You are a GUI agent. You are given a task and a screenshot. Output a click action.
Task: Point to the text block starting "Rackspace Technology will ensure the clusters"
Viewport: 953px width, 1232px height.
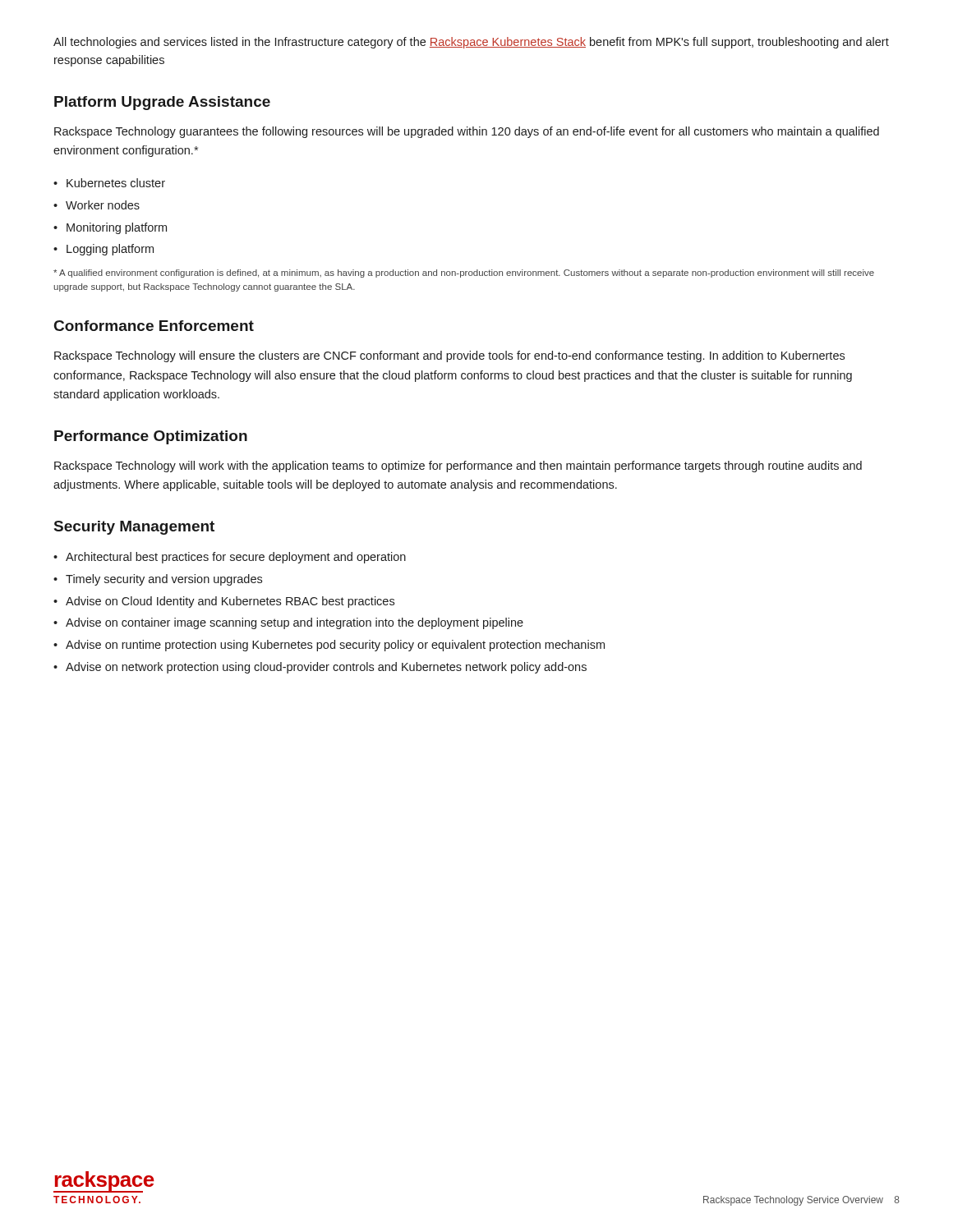(453, 375)
